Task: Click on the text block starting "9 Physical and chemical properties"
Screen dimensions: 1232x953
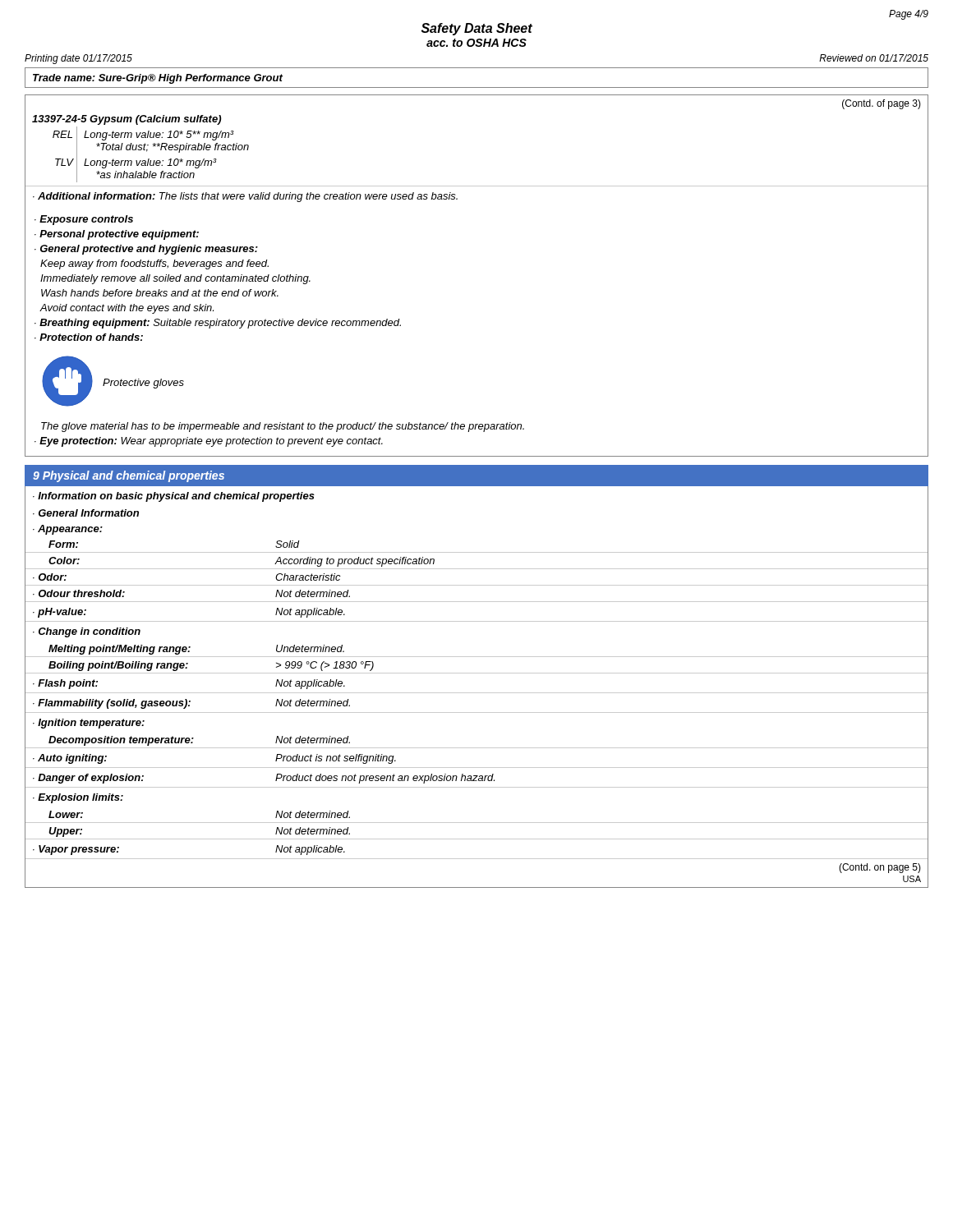Action: tap(129, 476)
